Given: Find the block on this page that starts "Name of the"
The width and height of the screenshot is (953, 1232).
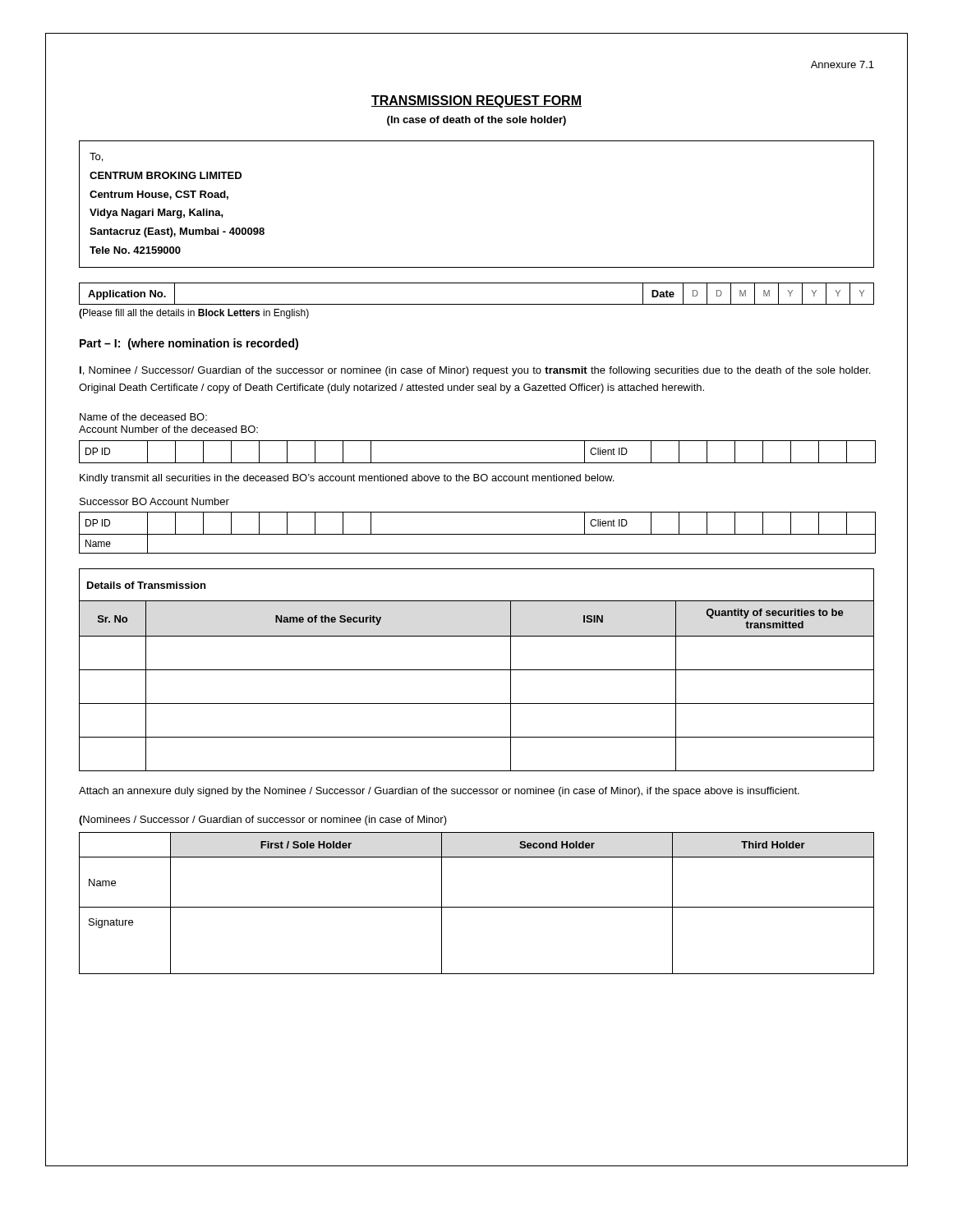Looking at the screenshot, I should (169, 423).
